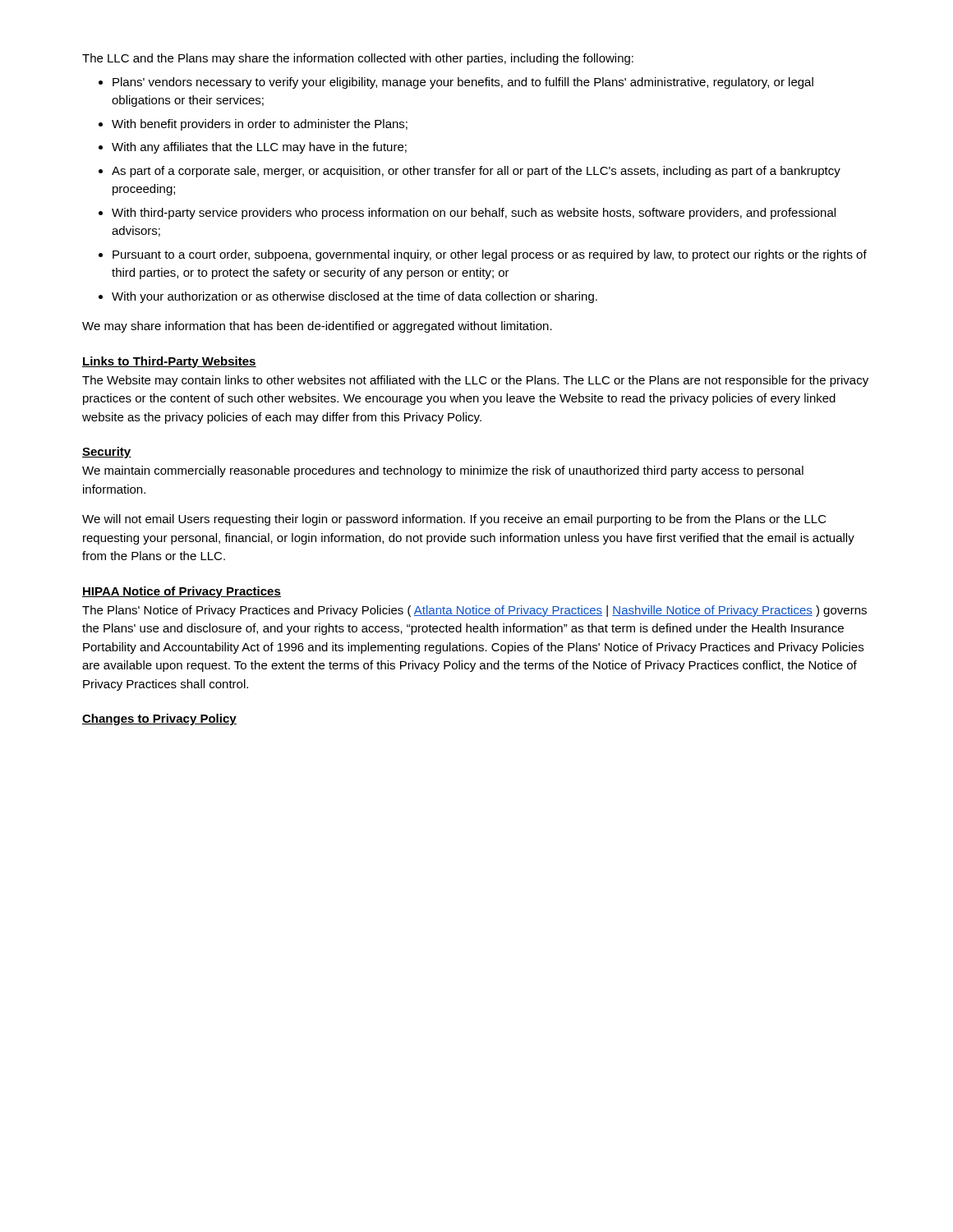Point to the block beginning "The LLC and the Plans may share"
This screenshot has height=1232, width=953.
(358, 58)
